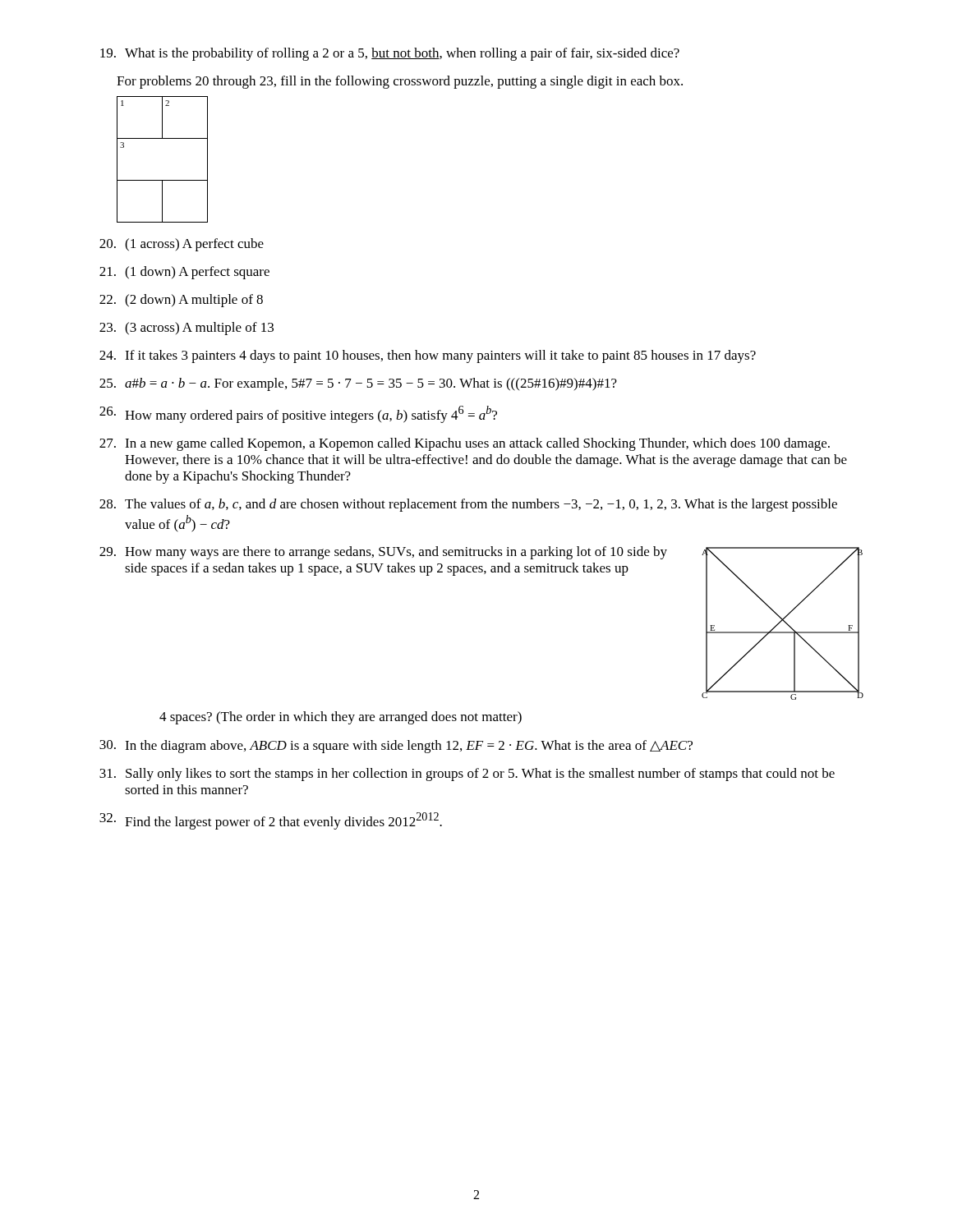Point to the text block starting "25. a#b = a · b"
The image size is (953, 1232).
(x=476, y=384)
